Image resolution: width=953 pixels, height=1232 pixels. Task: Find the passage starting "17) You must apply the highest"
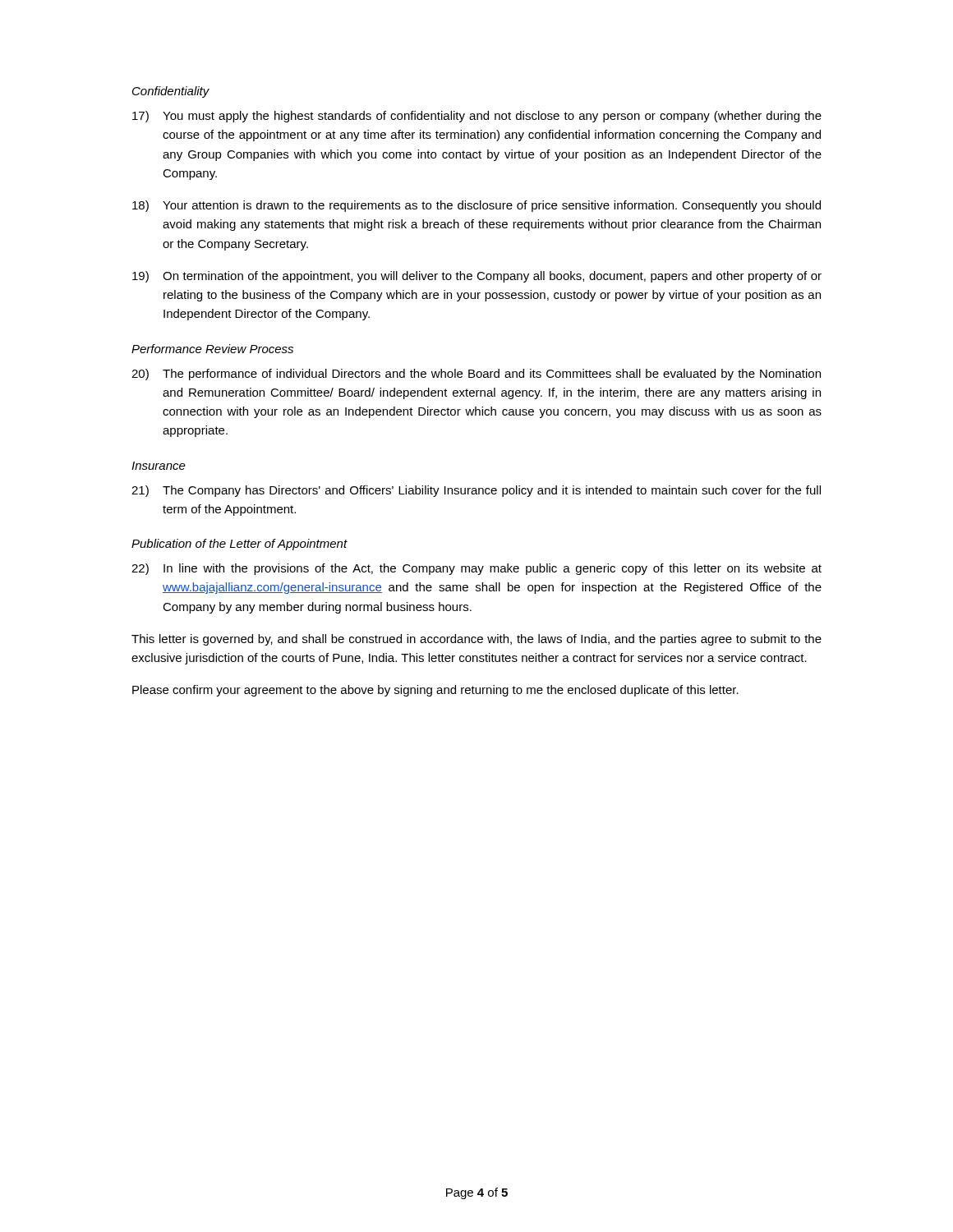tap(476, 144)
